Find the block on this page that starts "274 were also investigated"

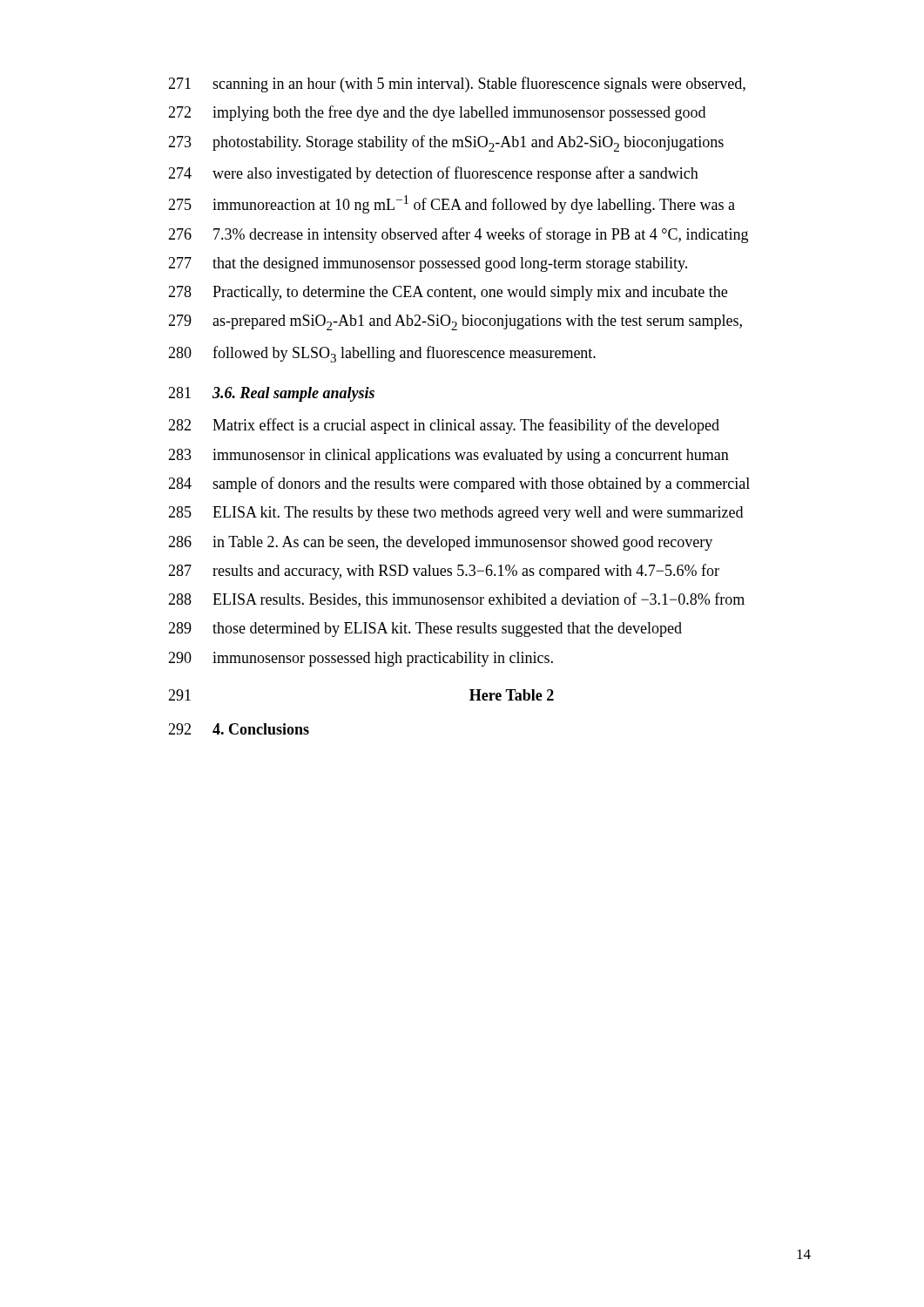point(475,174)
